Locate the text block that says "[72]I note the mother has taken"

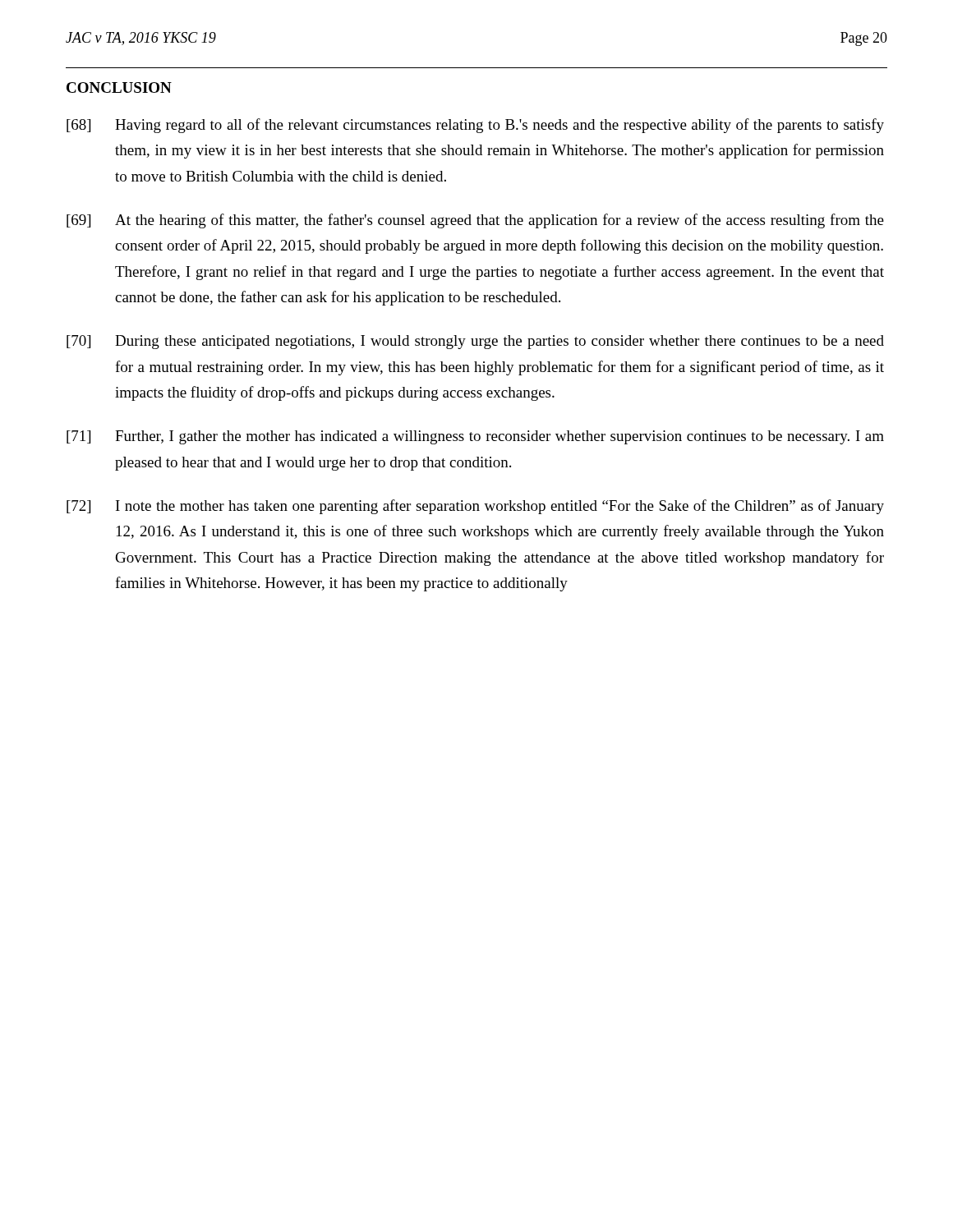[x=475, y=544]
